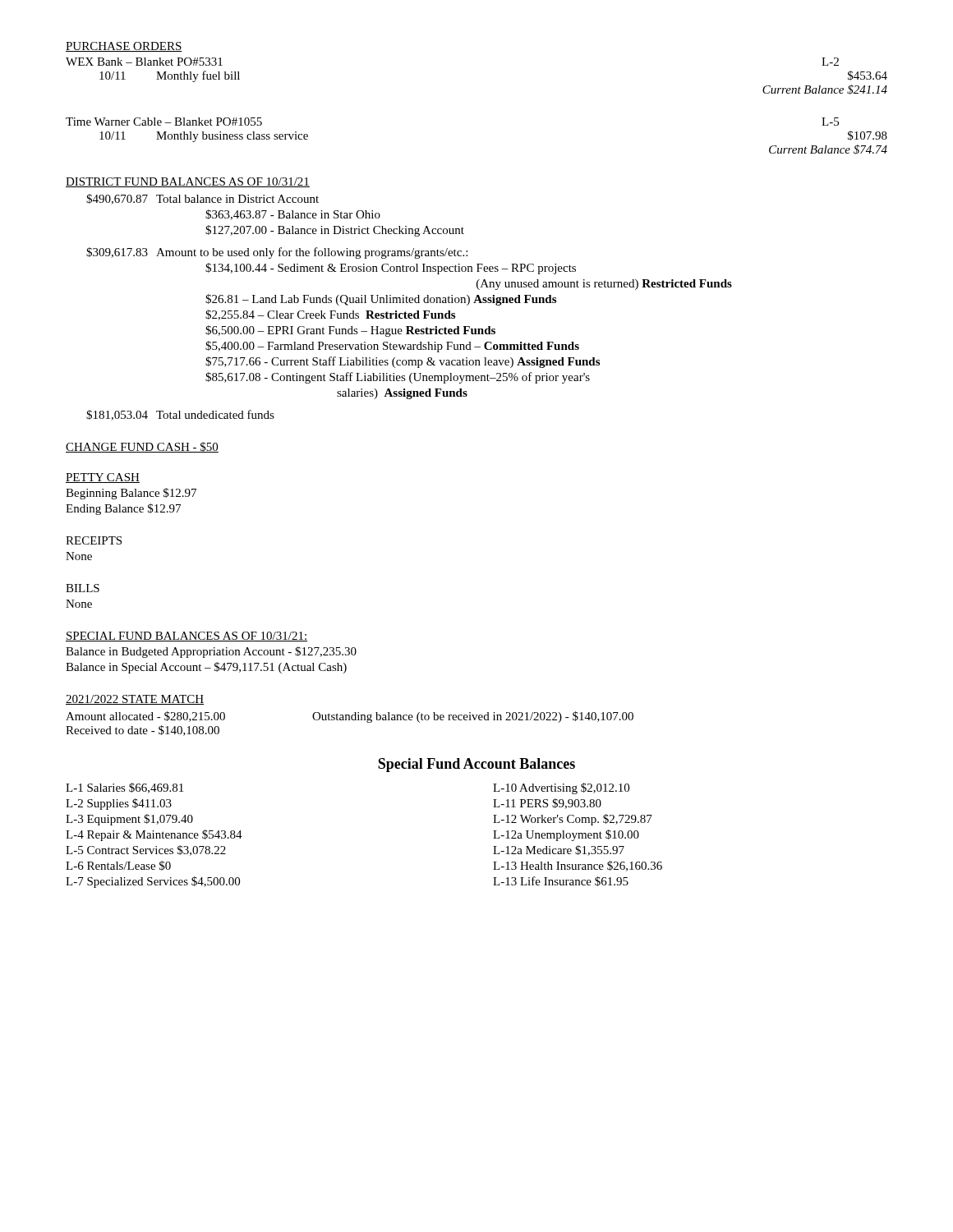Find "L-13 Health Insurance $26,160.36" on this page
Viewport: 953px width, 1232px height.
[578, 866]
